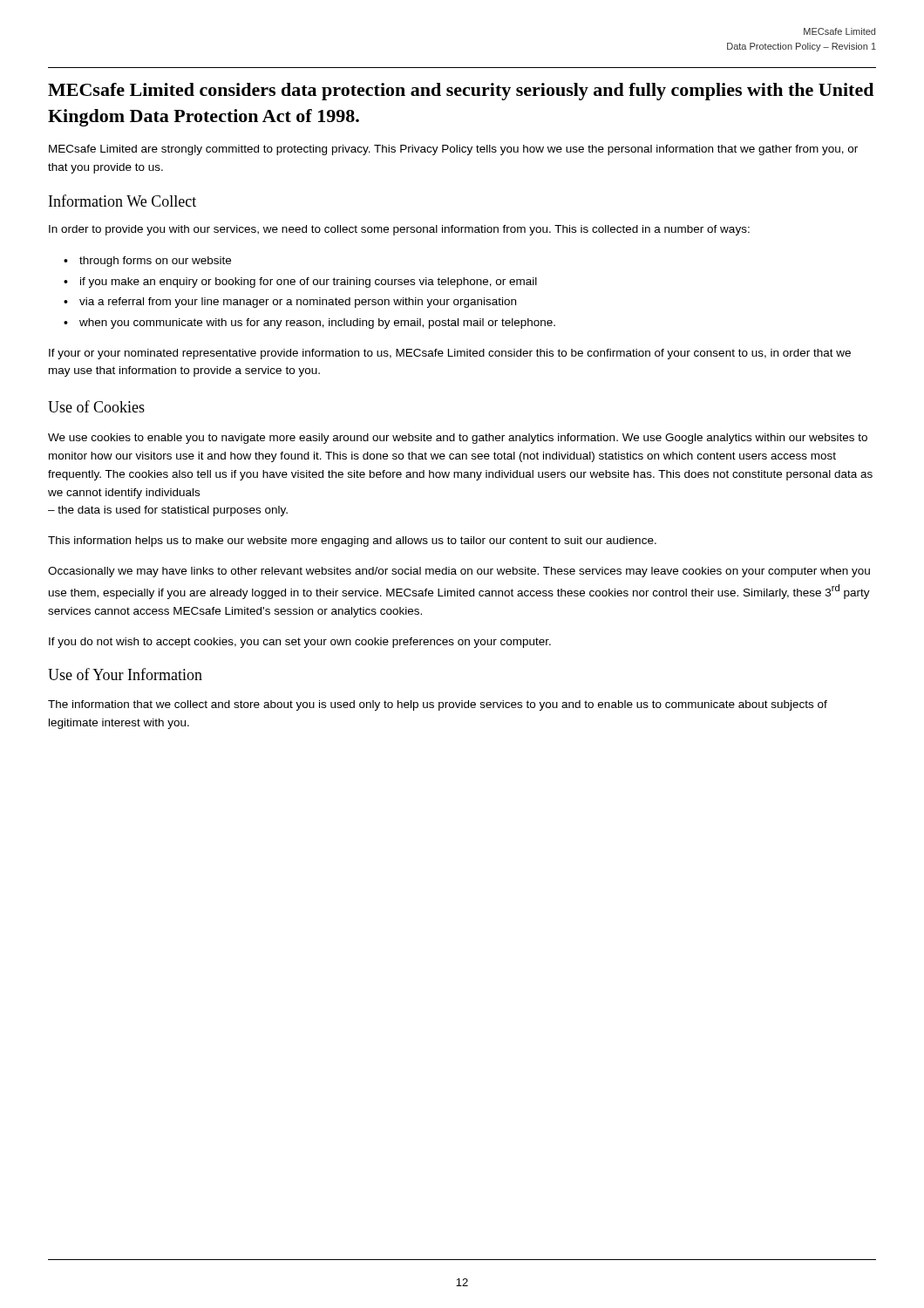Click where it says "Use of Cookies"

click(96, 408)
